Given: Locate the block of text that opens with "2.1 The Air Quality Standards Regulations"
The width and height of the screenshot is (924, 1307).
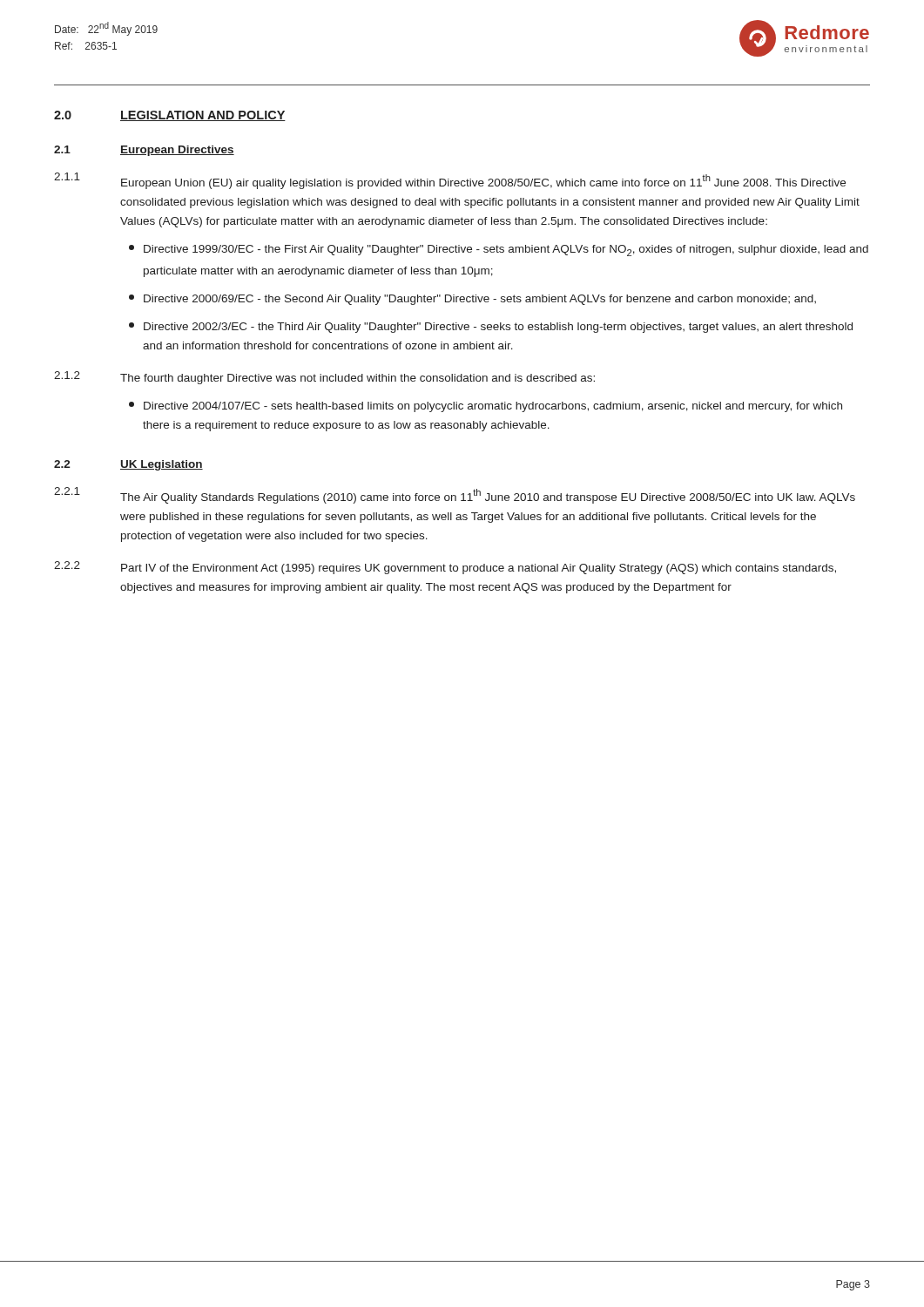Looking at the screenshot, I should tap(462, 515).
